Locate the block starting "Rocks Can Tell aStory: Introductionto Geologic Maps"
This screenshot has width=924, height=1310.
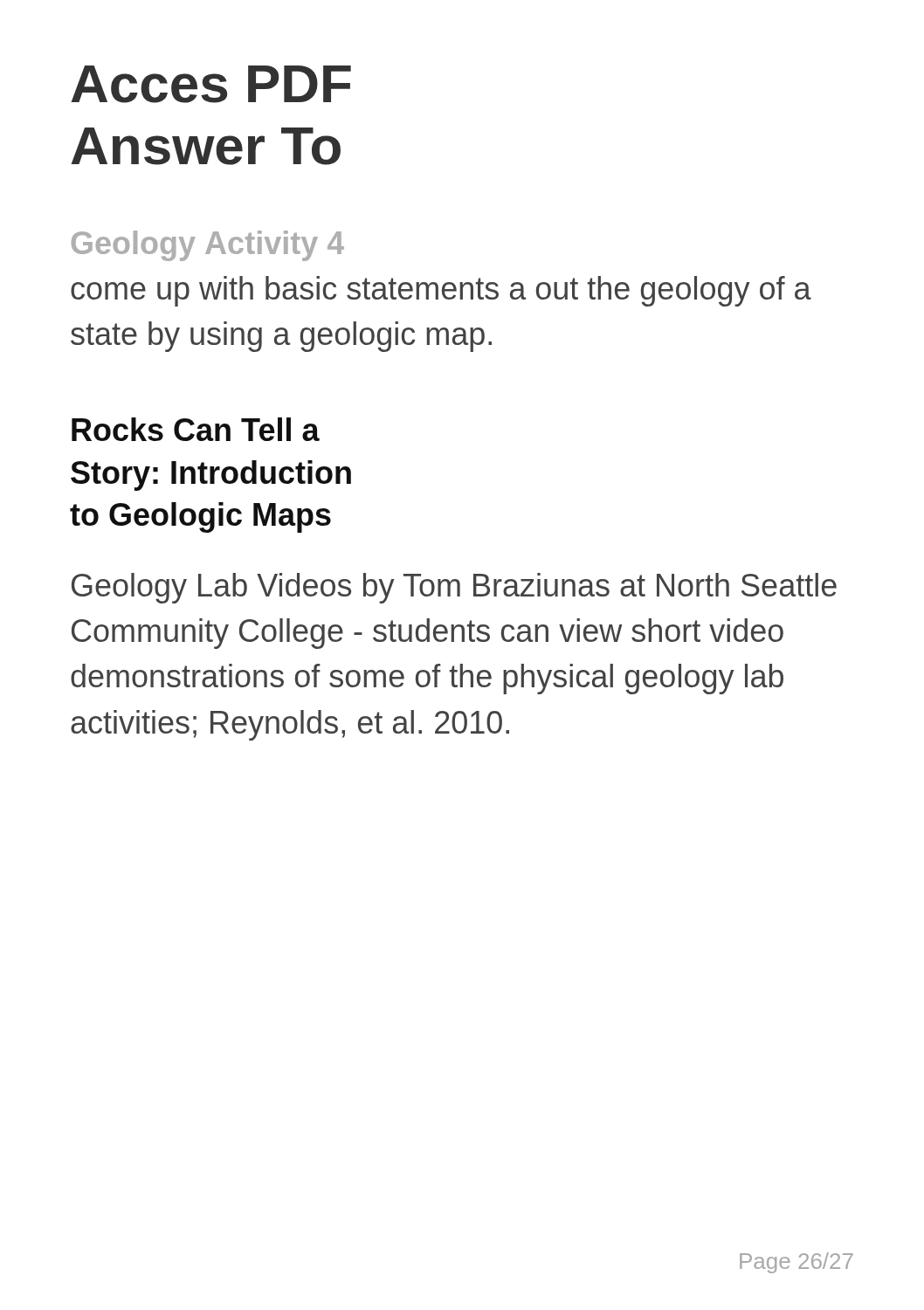(x=196, y=429)
